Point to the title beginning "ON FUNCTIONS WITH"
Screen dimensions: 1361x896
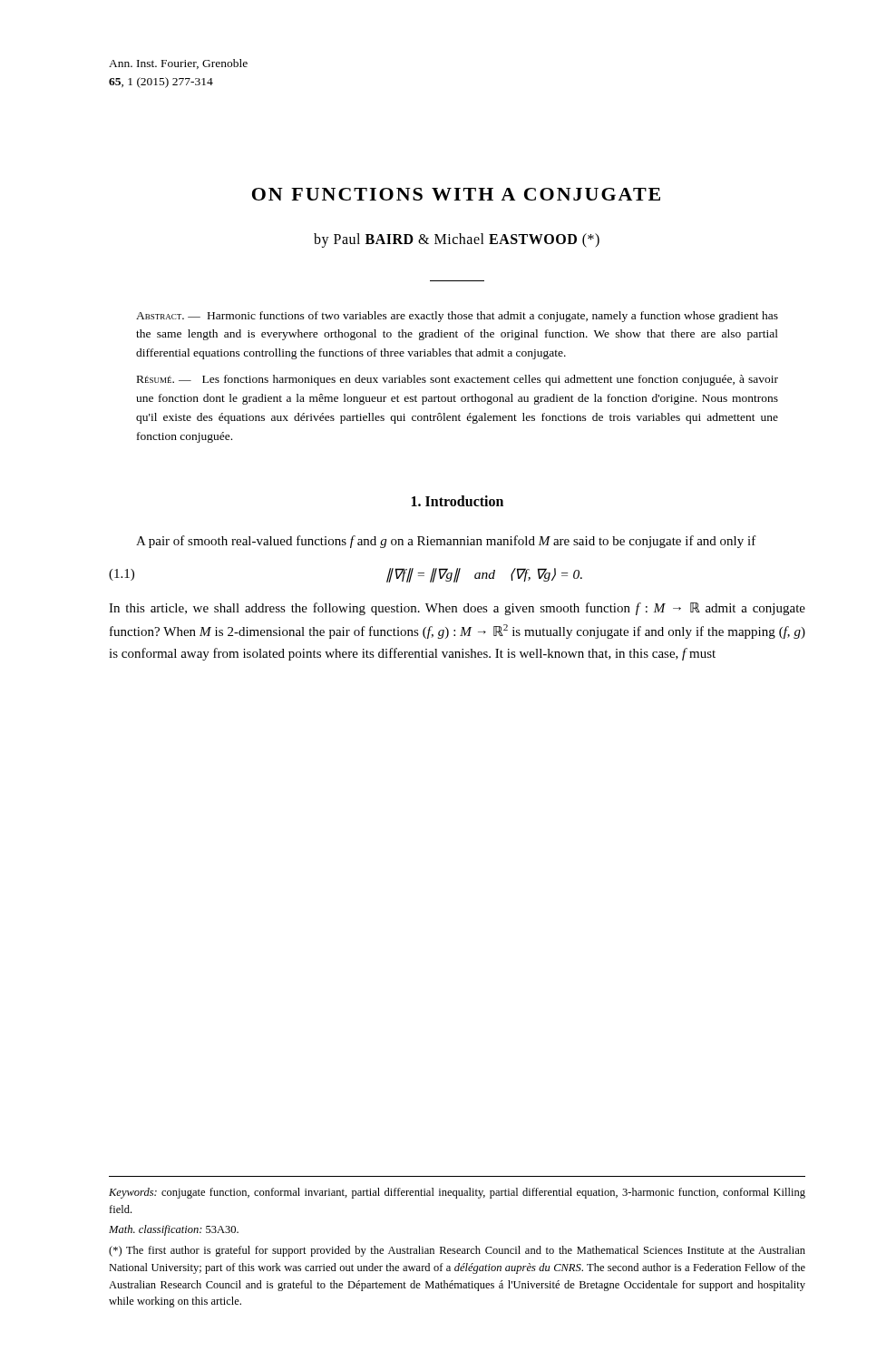[x=456, y=194]
